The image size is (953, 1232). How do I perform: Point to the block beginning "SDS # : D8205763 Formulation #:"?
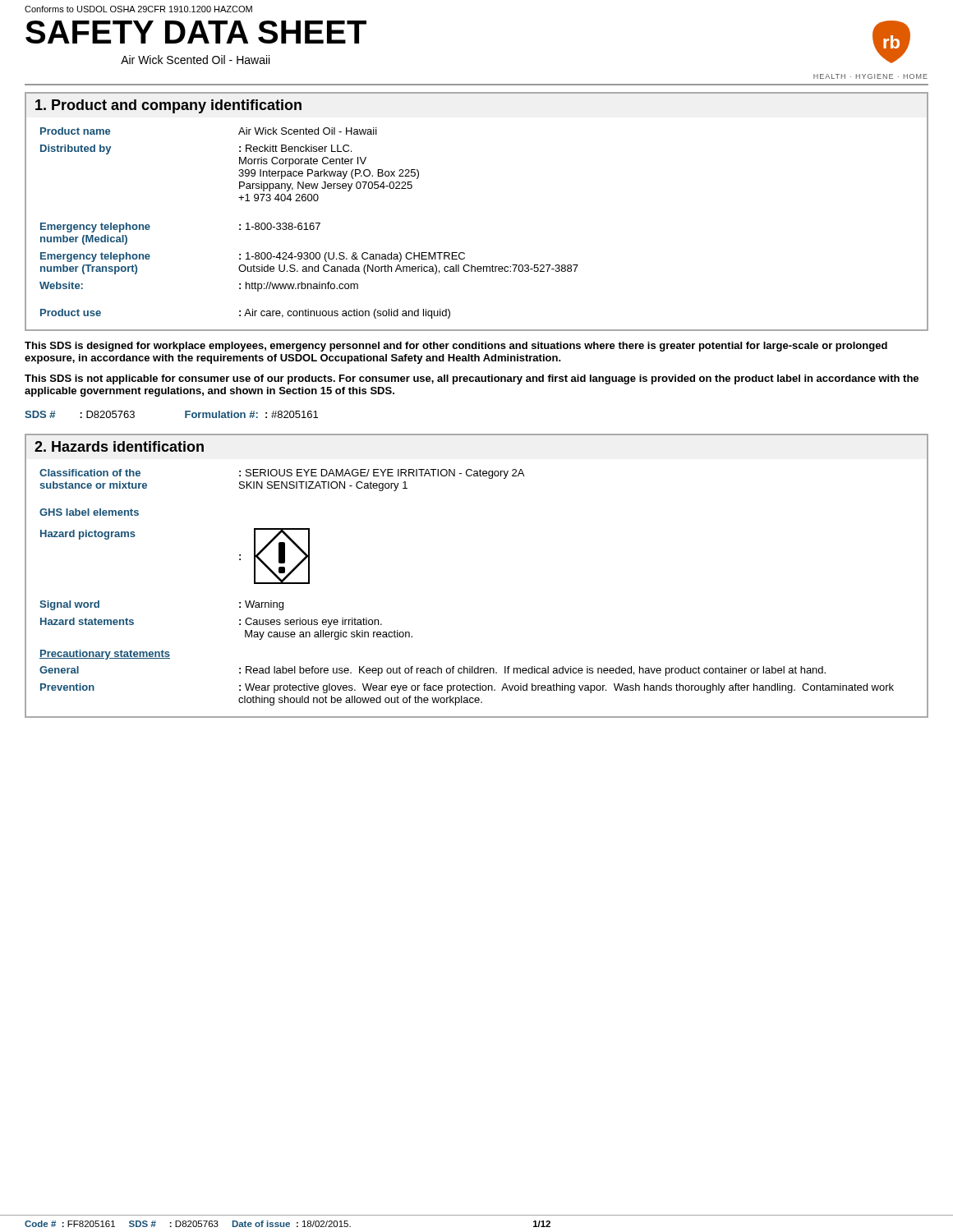click(39, 414)
